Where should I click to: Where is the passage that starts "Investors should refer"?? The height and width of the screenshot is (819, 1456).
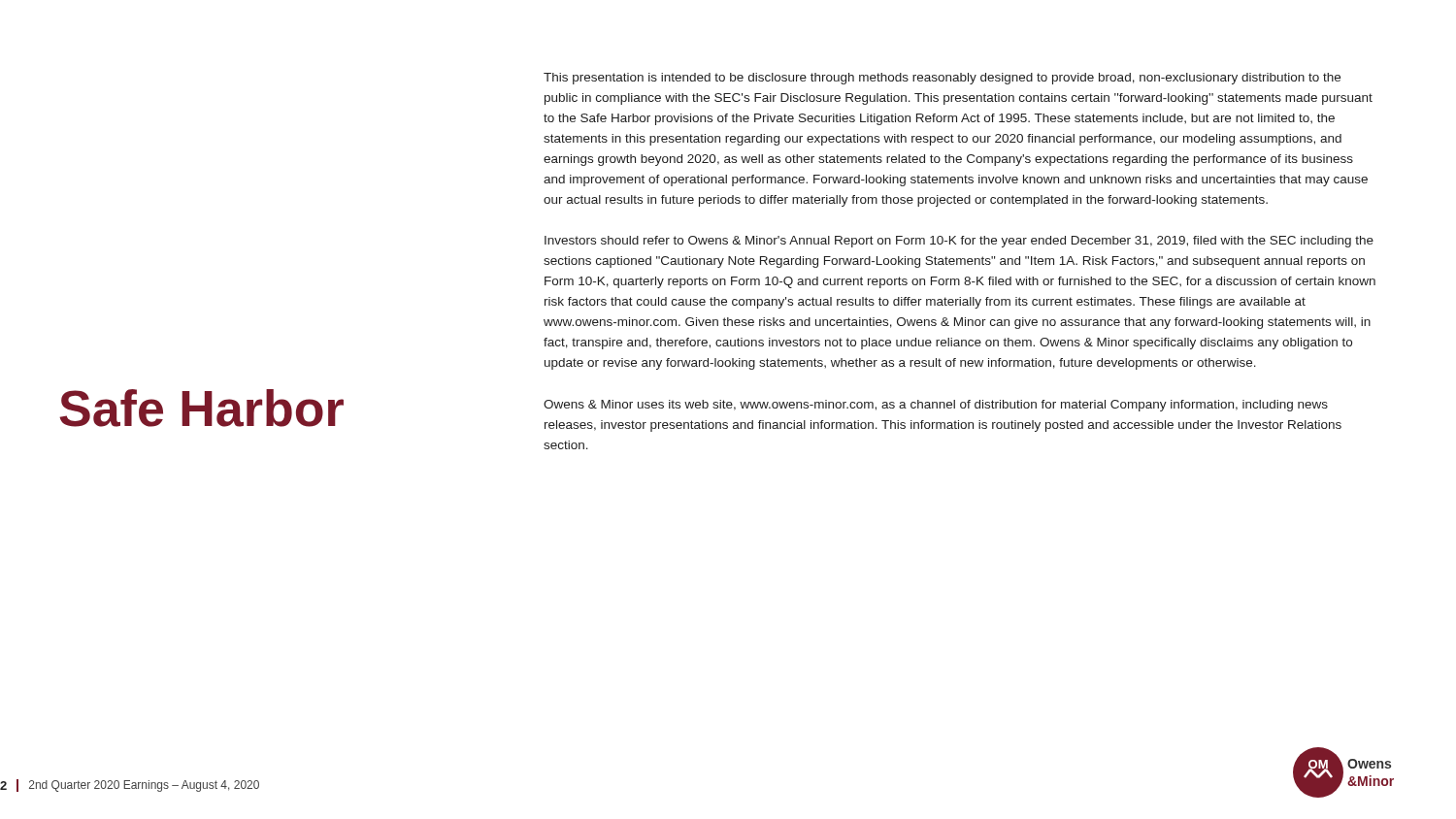click(960, 302)
